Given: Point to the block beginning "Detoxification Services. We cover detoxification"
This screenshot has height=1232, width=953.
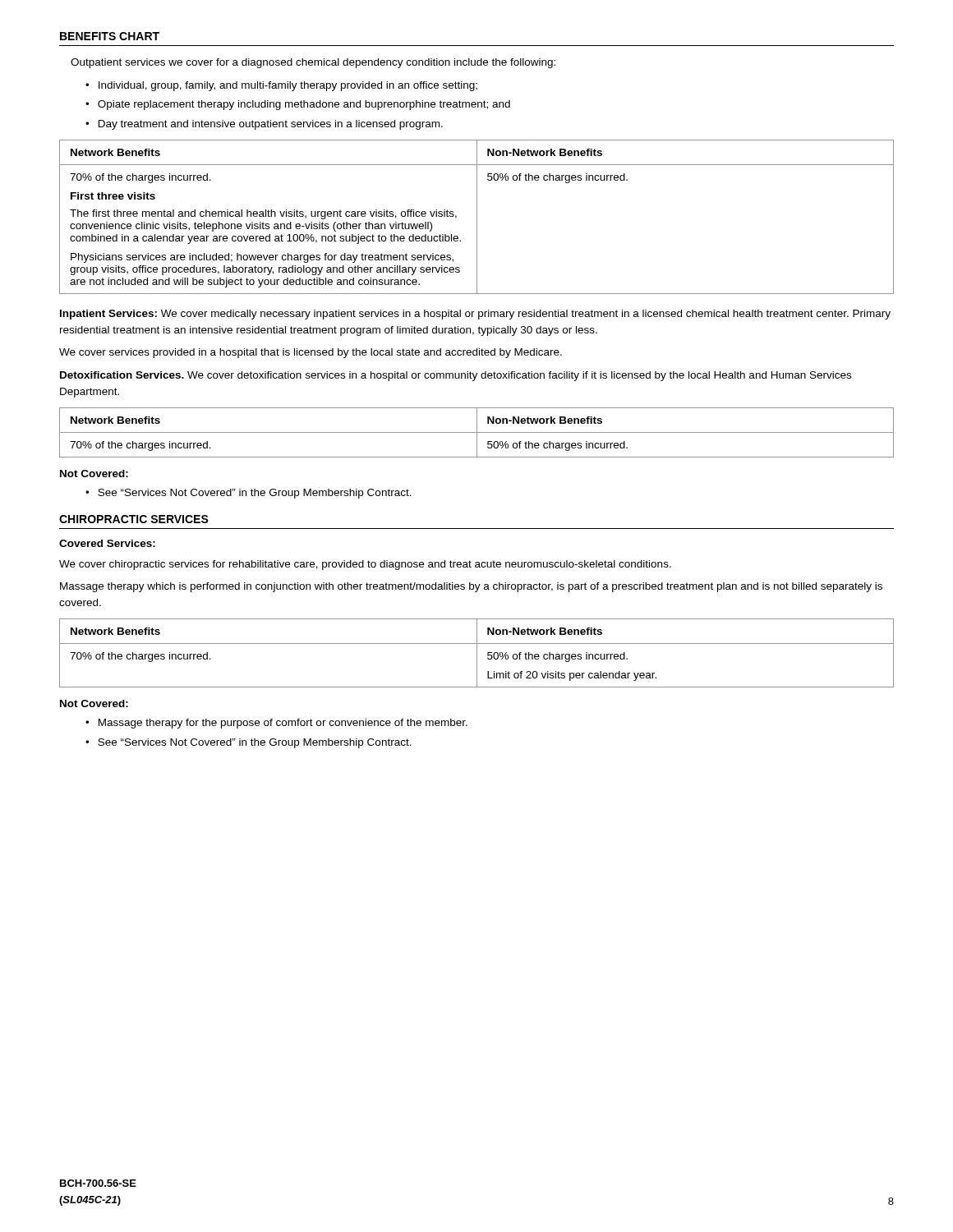Looking at the screenshot, I should click(x=455, y=383).
